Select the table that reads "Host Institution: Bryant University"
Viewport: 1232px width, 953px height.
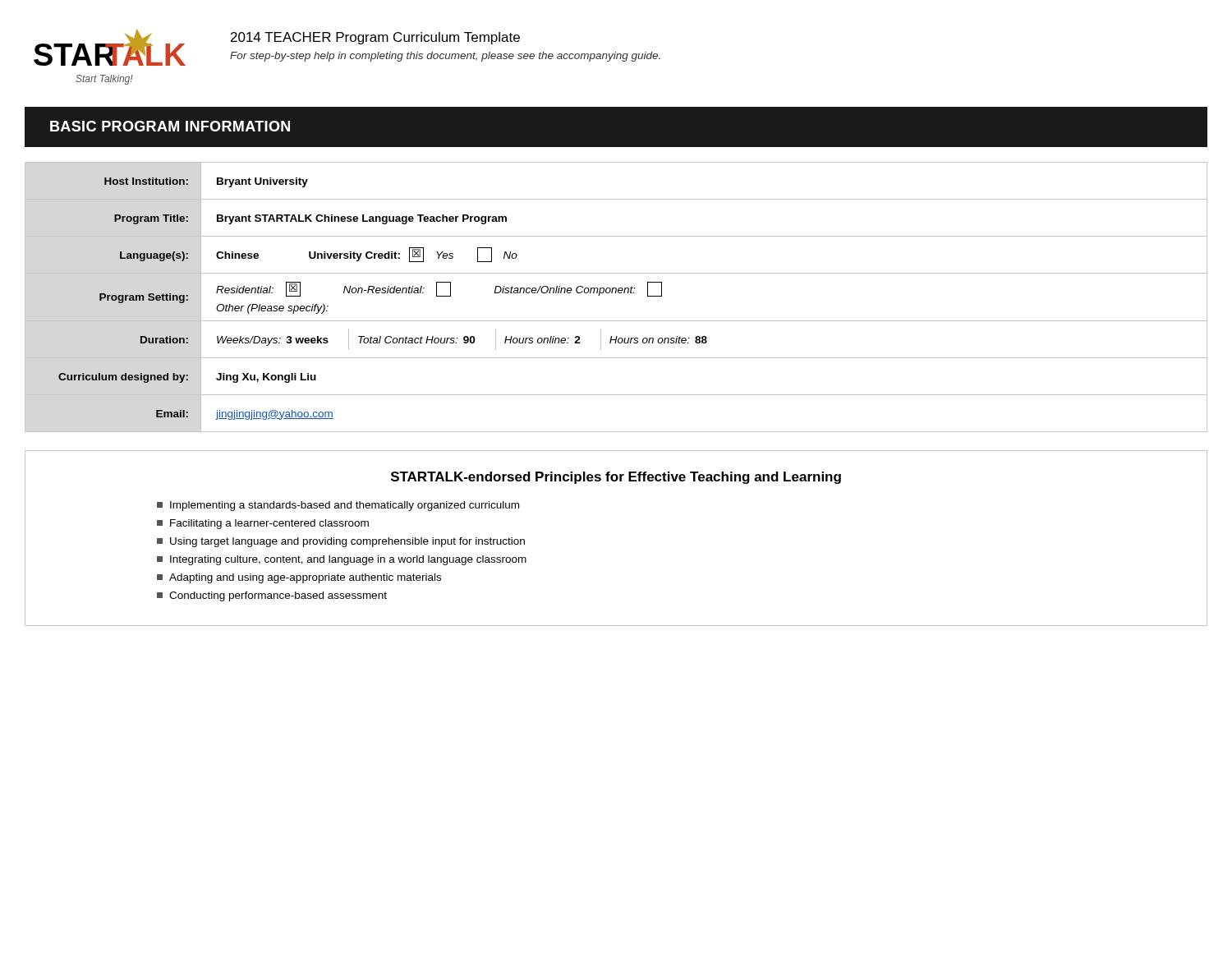[616, 297]
